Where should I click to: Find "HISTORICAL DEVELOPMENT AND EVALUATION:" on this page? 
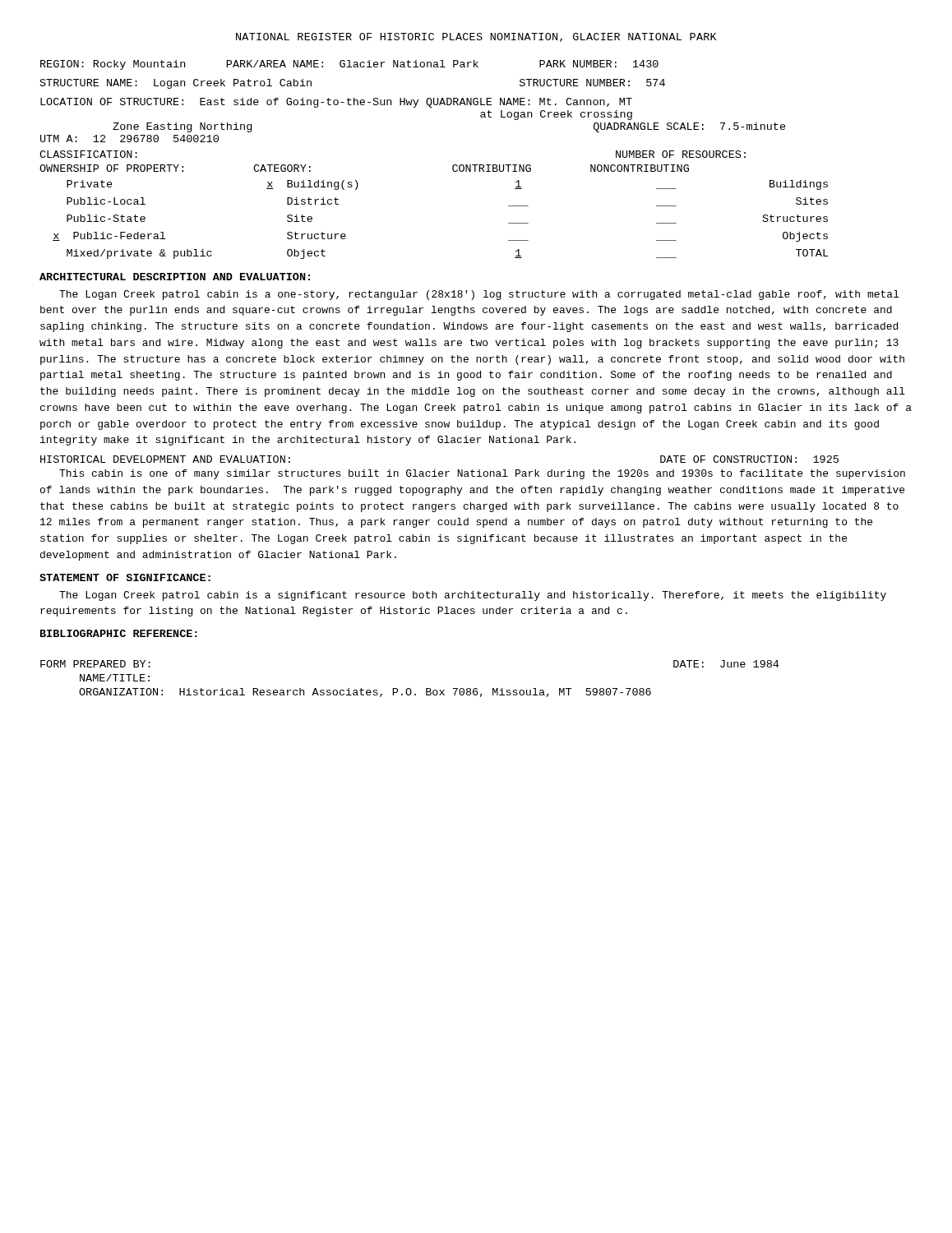pyautogui.click(x=166, y=460)
